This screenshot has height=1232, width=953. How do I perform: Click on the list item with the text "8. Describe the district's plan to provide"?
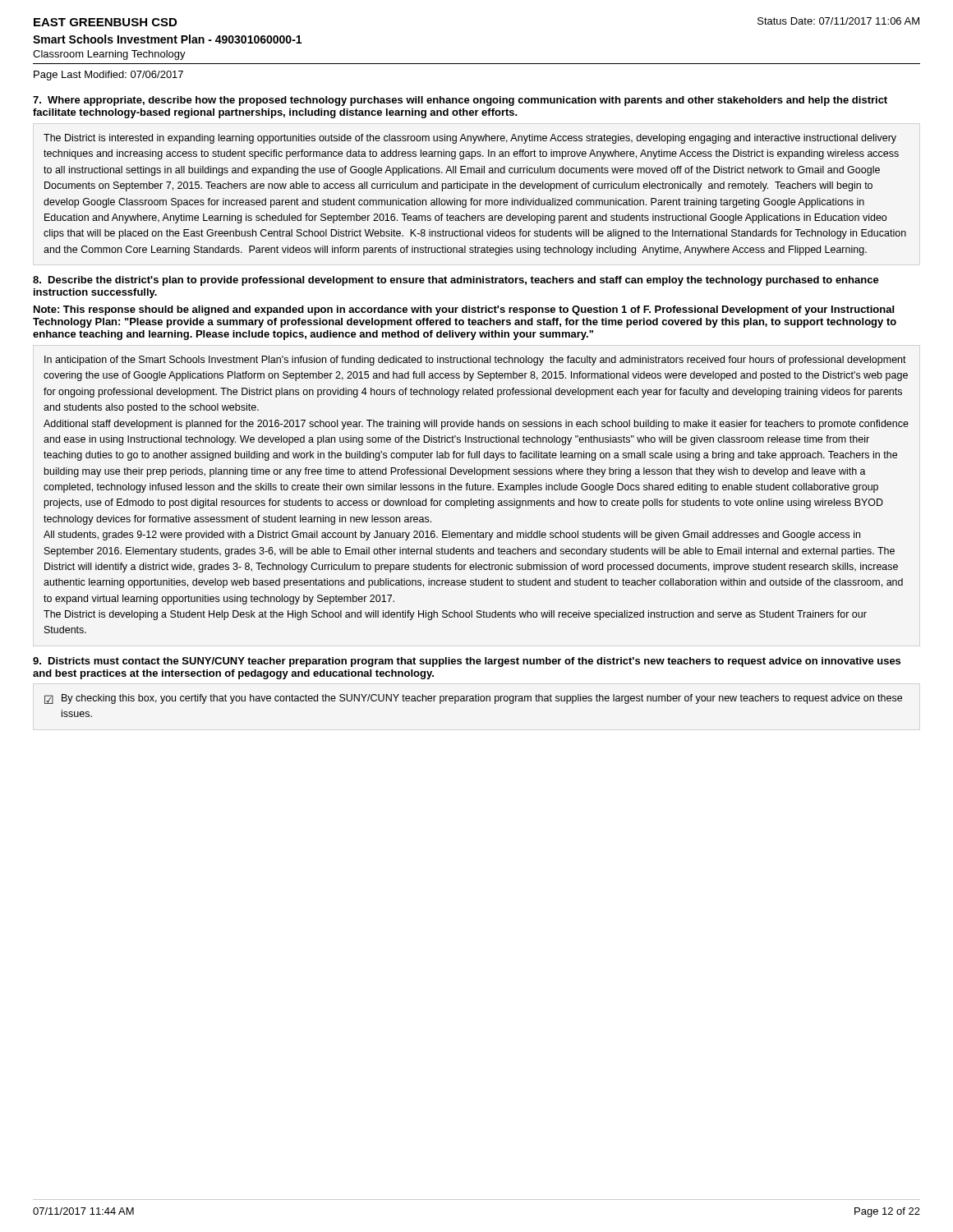tap(456, 286)
